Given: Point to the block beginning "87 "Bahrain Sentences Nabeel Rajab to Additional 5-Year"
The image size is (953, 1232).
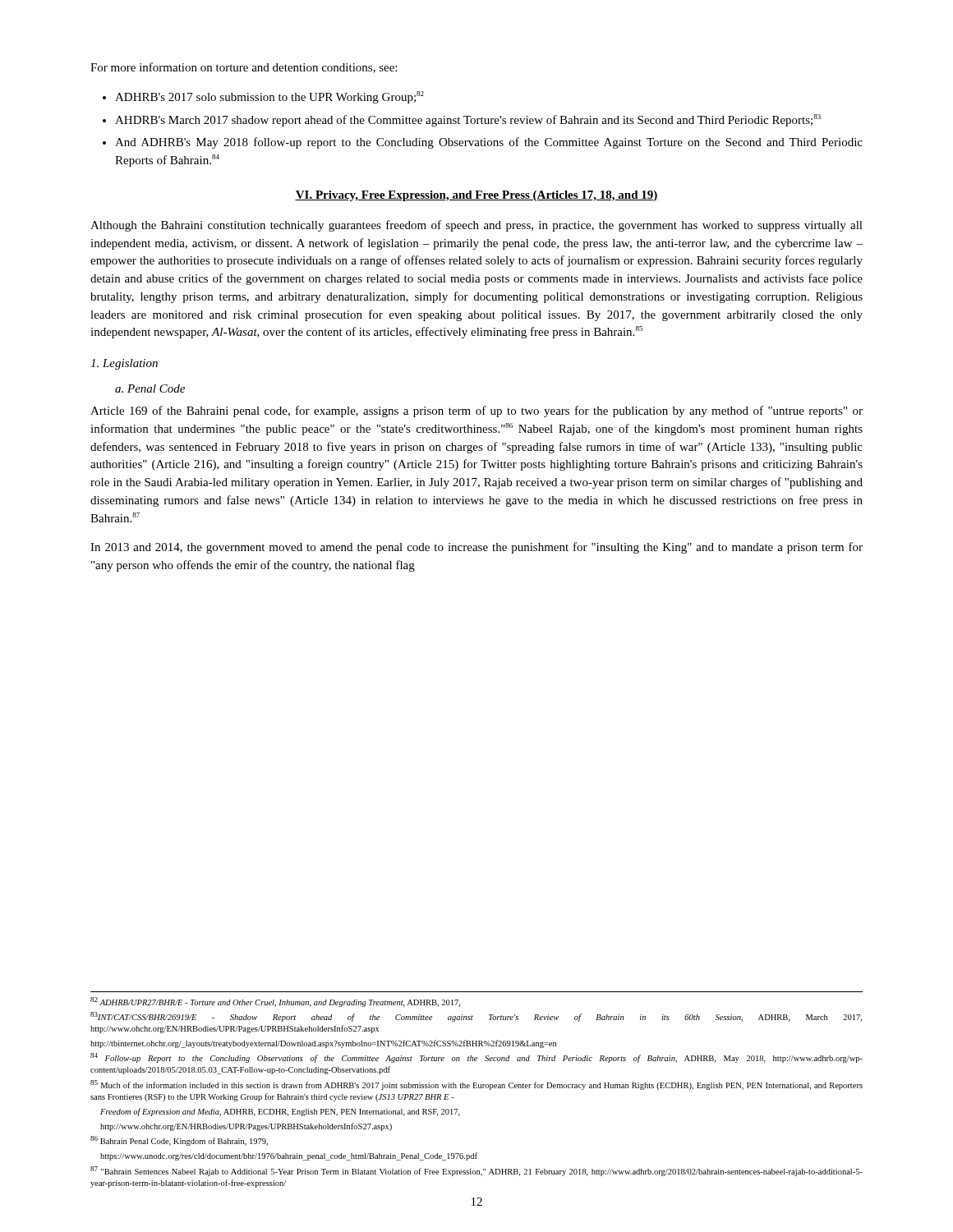Looking at the screenshot, I should click(476, 1177).
